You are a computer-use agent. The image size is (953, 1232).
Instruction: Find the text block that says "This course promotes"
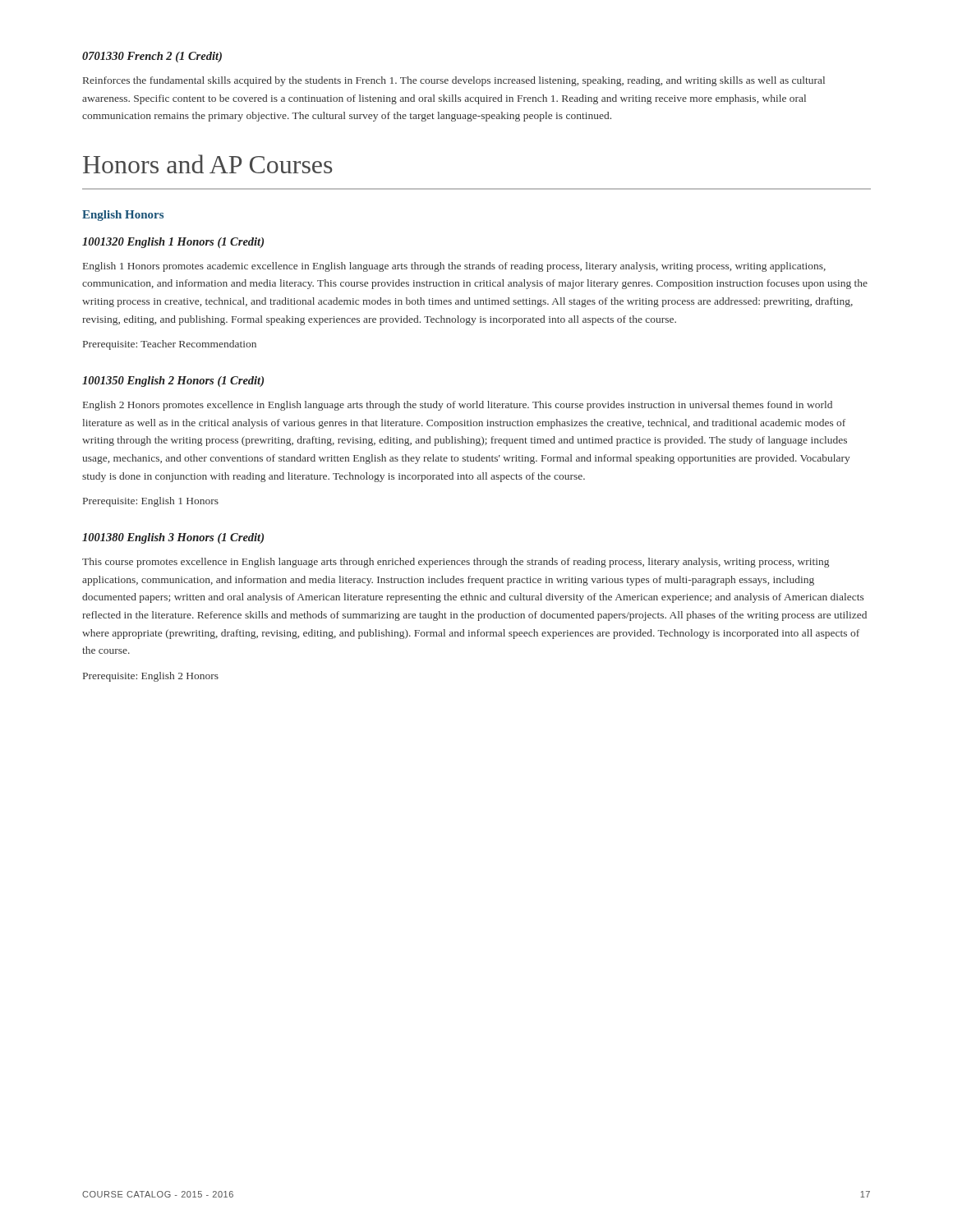point(476,606)
